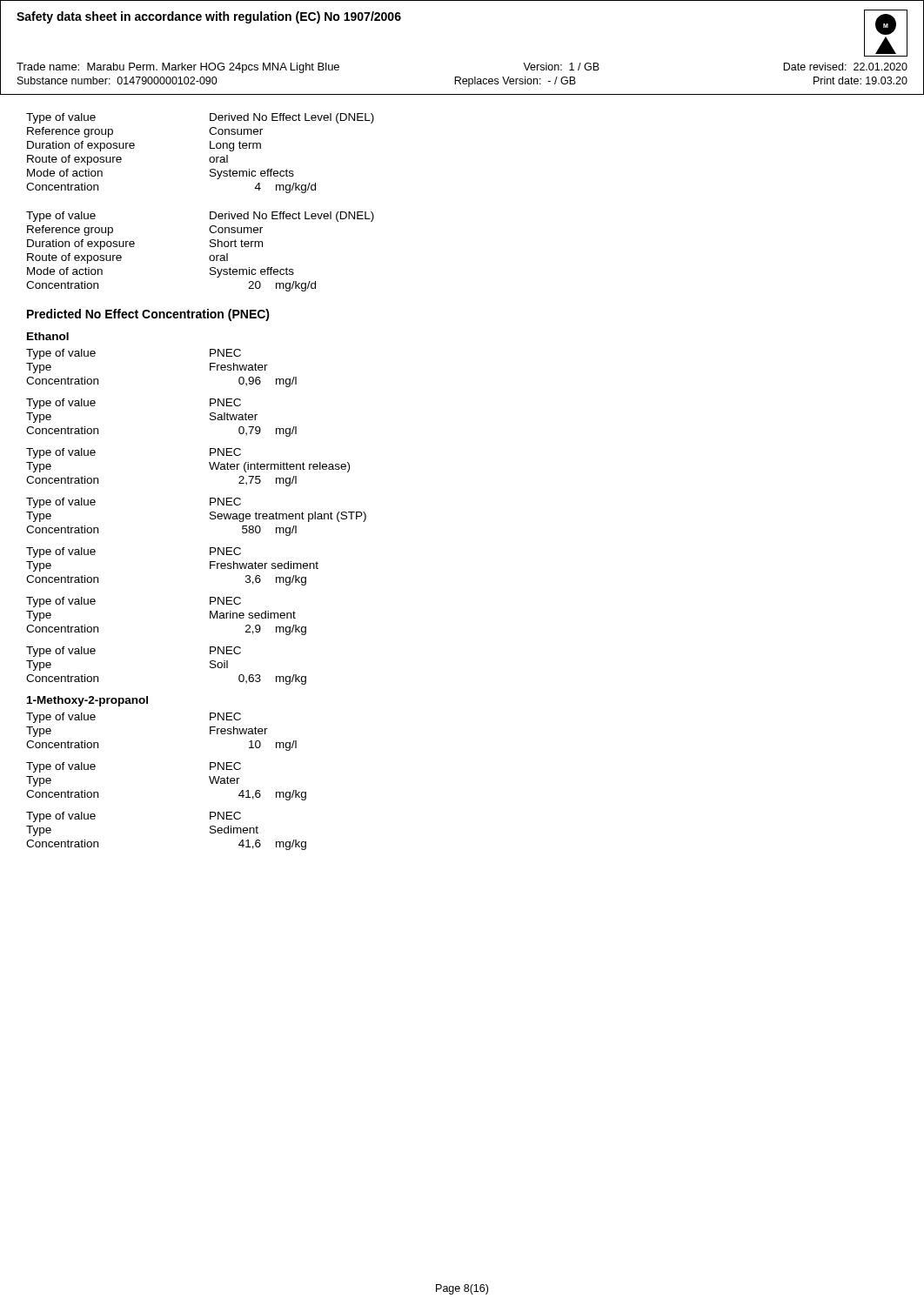Click on the text block that reads "Type of value PNEC Type Soil Concentration"
Image resolution: width=924 pixels, height=1305 pixels.
click(x=60, y=651)
